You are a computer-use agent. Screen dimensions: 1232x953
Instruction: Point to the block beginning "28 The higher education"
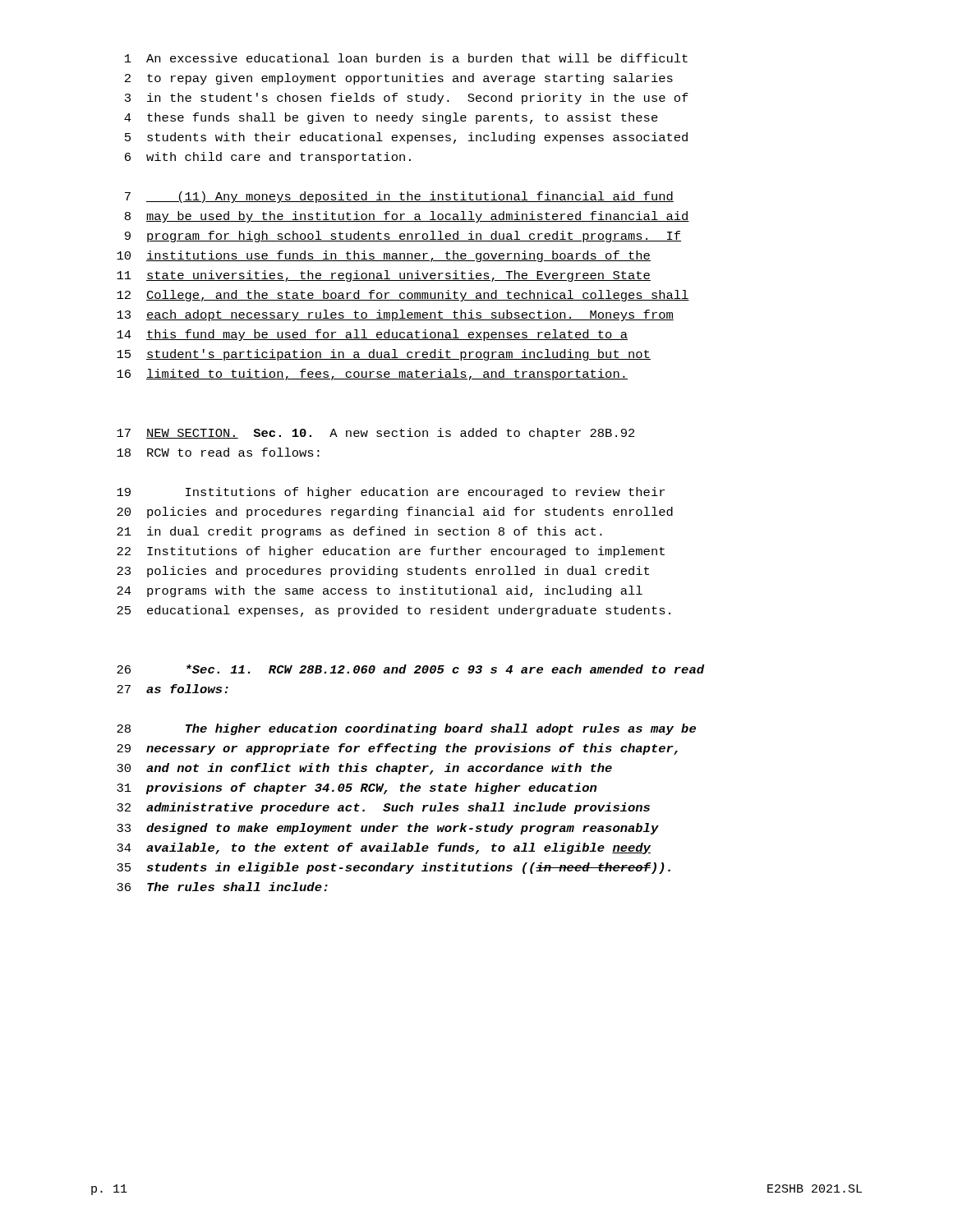coord(476,809)
